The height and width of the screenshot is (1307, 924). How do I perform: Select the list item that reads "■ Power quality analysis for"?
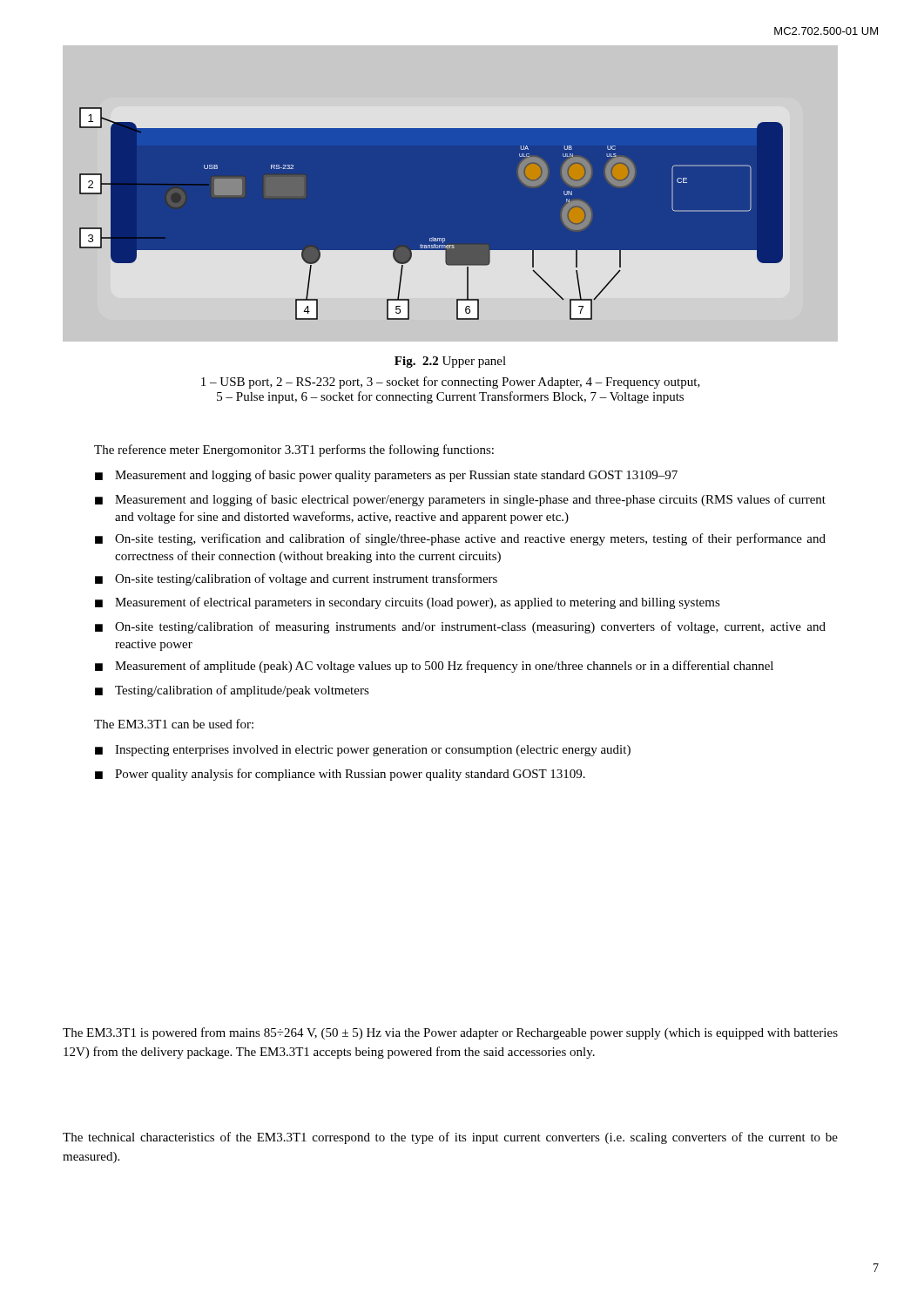click(460, 775)
